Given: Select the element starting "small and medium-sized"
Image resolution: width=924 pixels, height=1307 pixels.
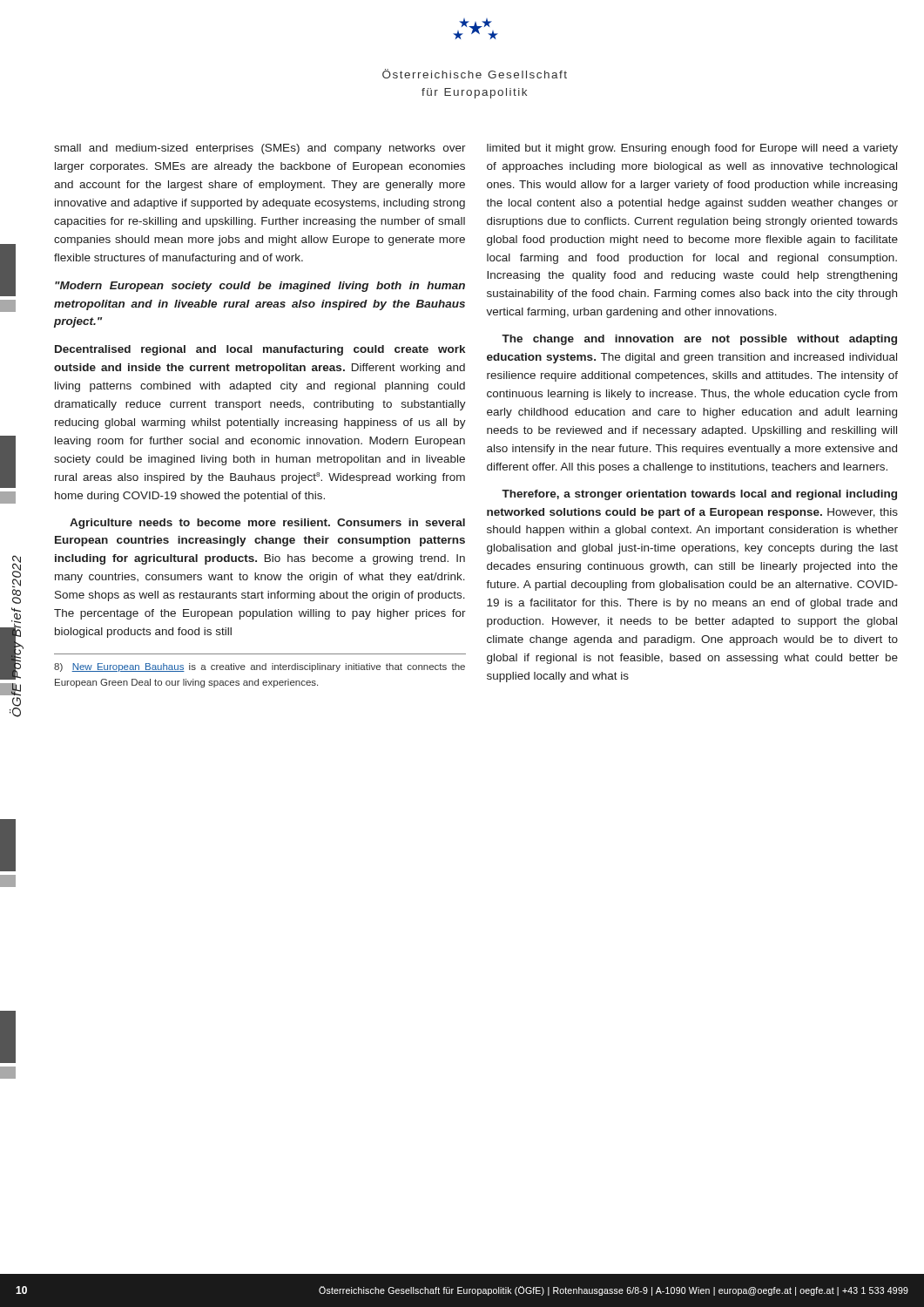Looking at the screenshot, I should [x=260, y=203].
